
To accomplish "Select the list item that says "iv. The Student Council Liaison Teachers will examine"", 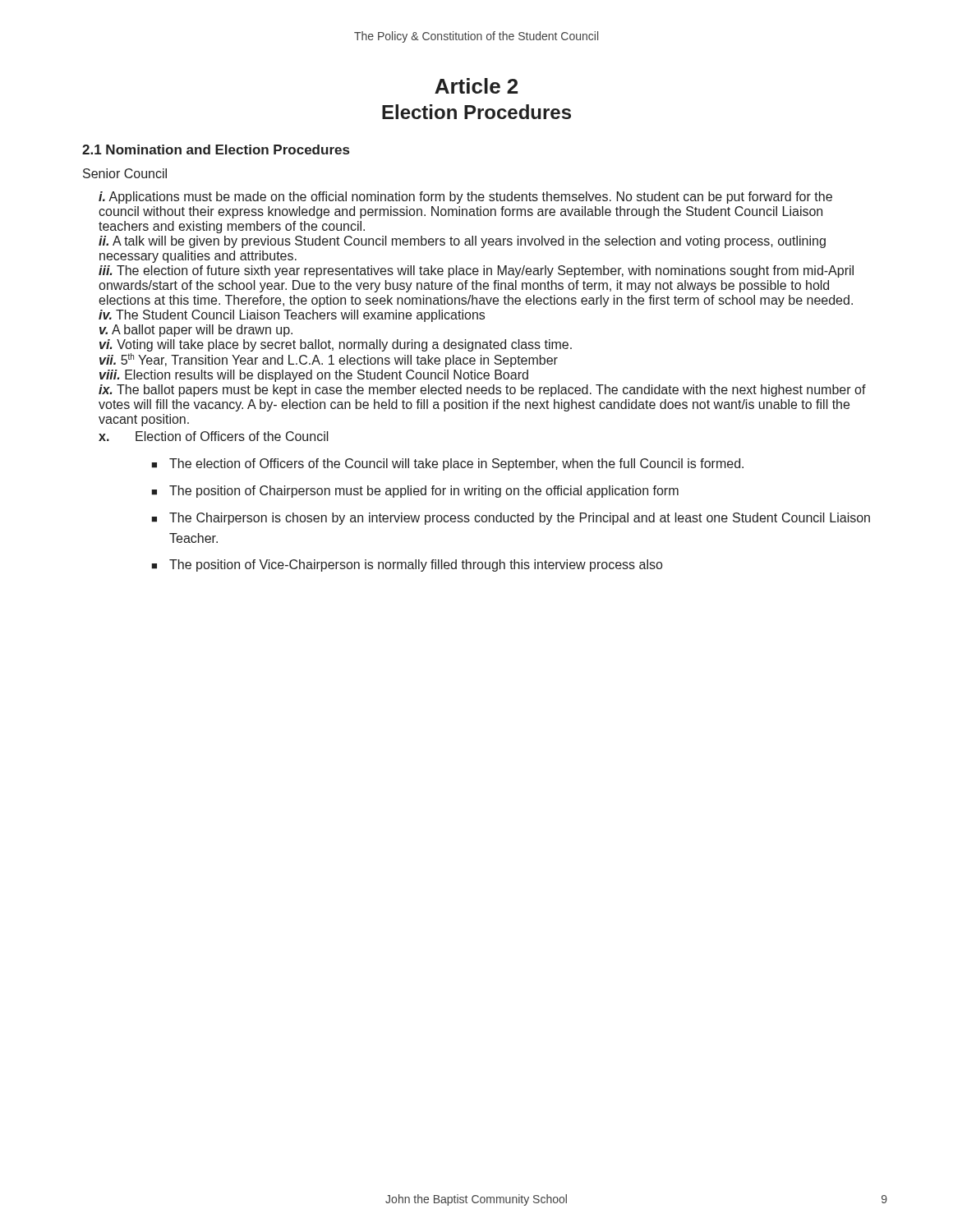I will coord(485,315).
